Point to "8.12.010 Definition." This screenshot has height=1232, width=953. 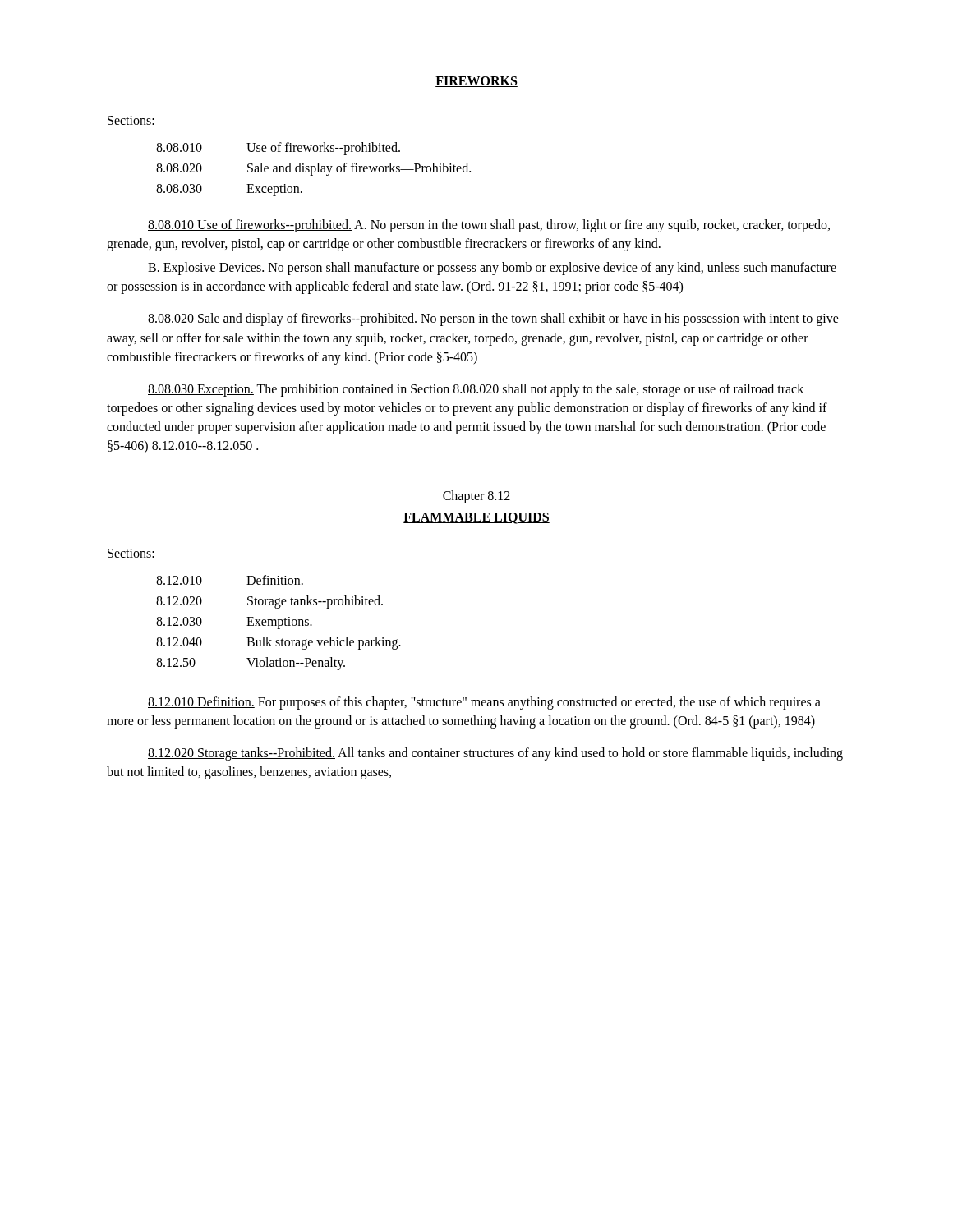[x=176, y=580]
